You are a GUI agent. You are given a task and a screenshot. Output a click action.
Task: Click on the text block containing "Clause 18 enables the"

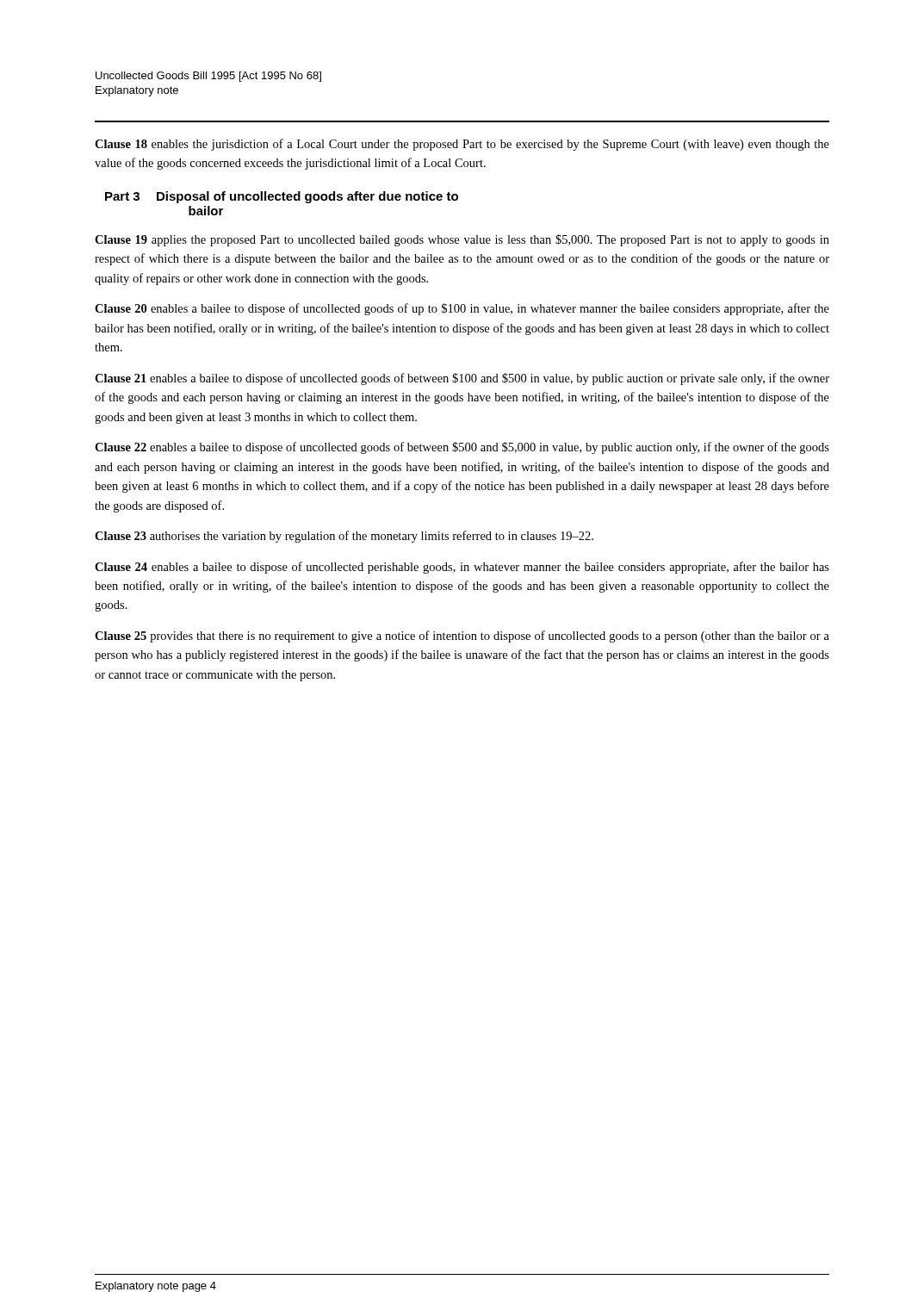[462, 153]
